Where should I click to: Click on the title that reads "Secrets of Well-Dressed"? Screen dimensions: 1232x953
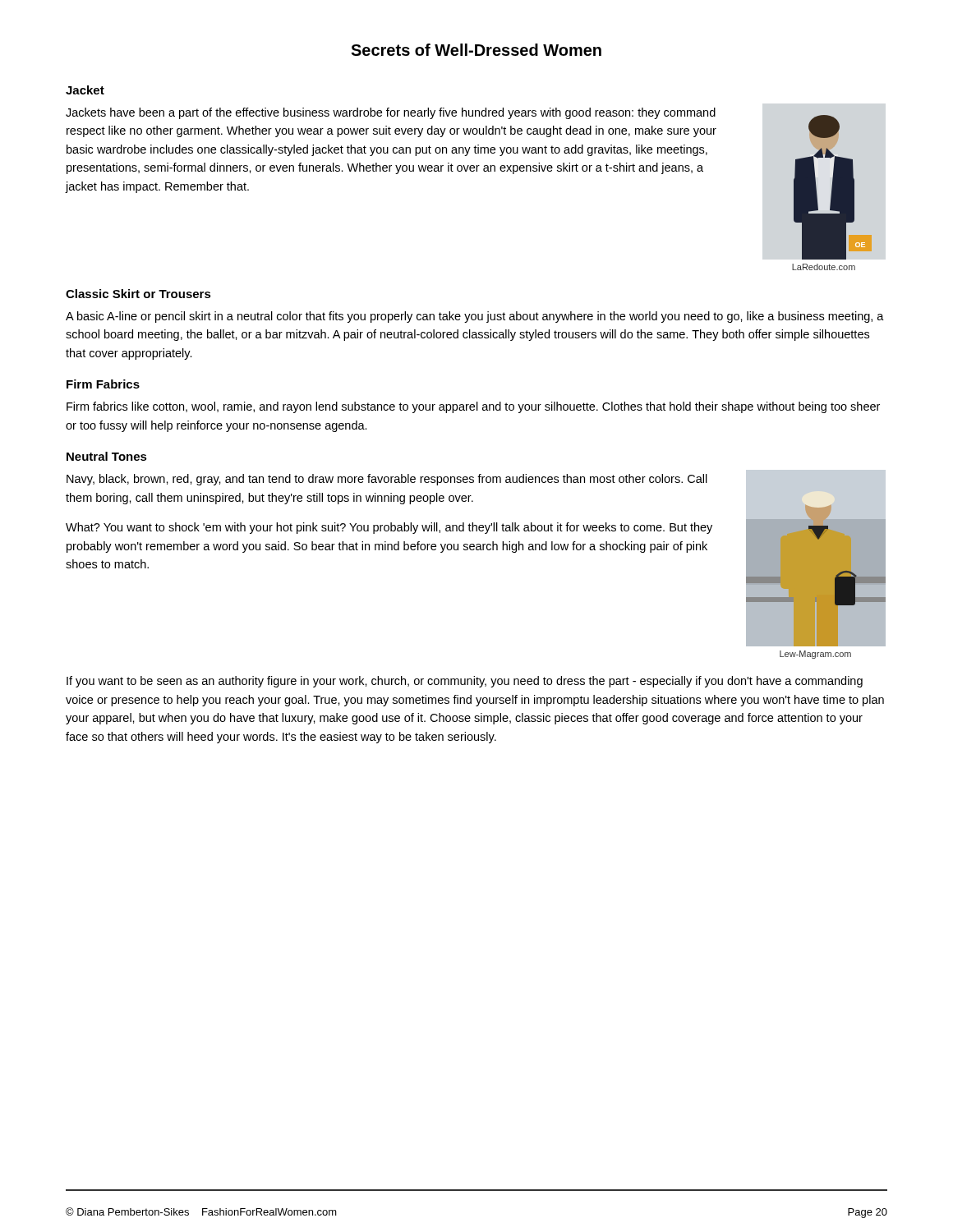(476, 50)
